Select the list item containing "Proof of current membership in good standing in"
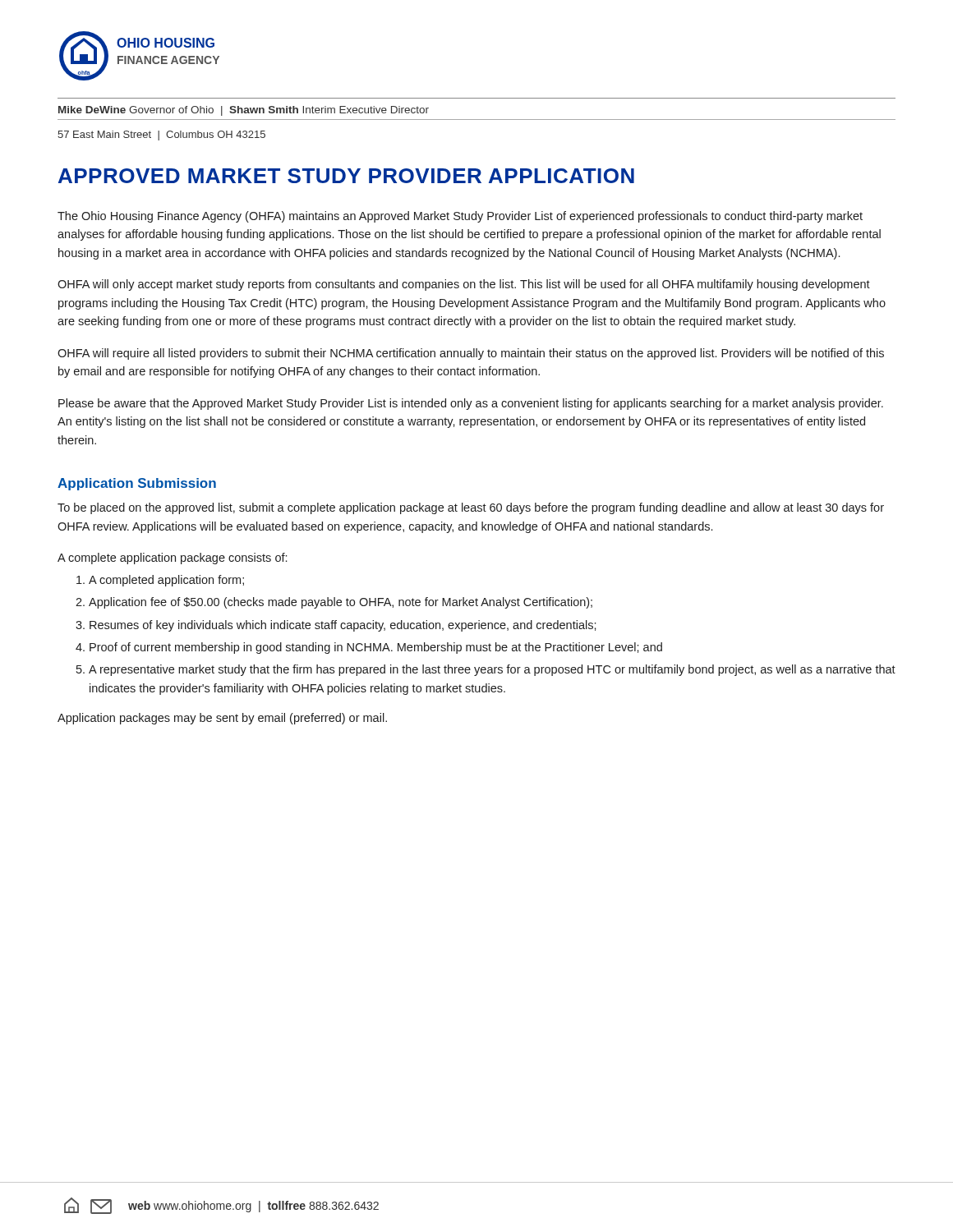Screen dimensions: 1232x953 376,647
